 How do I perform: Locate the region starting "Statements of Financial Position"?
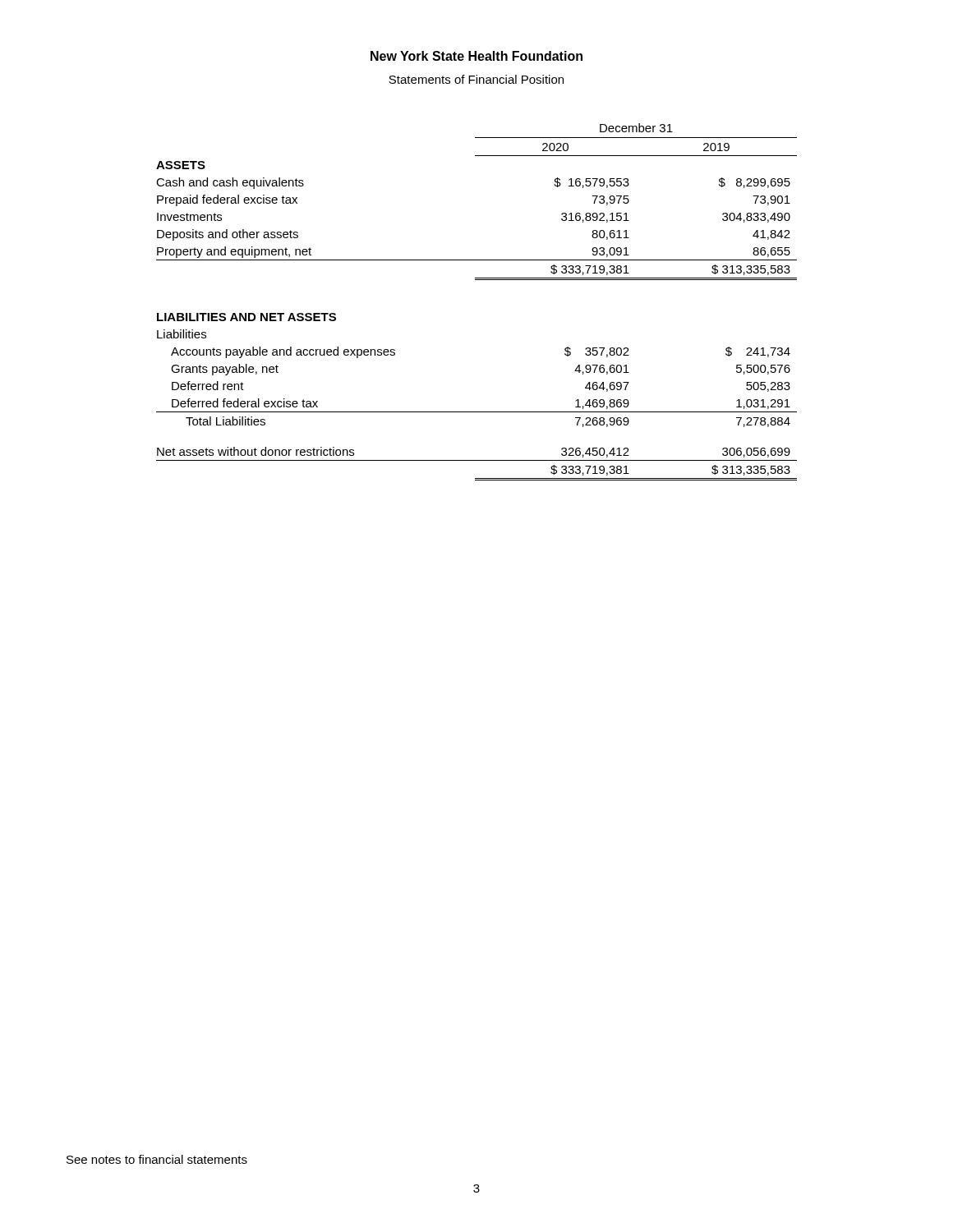[476, 79]
